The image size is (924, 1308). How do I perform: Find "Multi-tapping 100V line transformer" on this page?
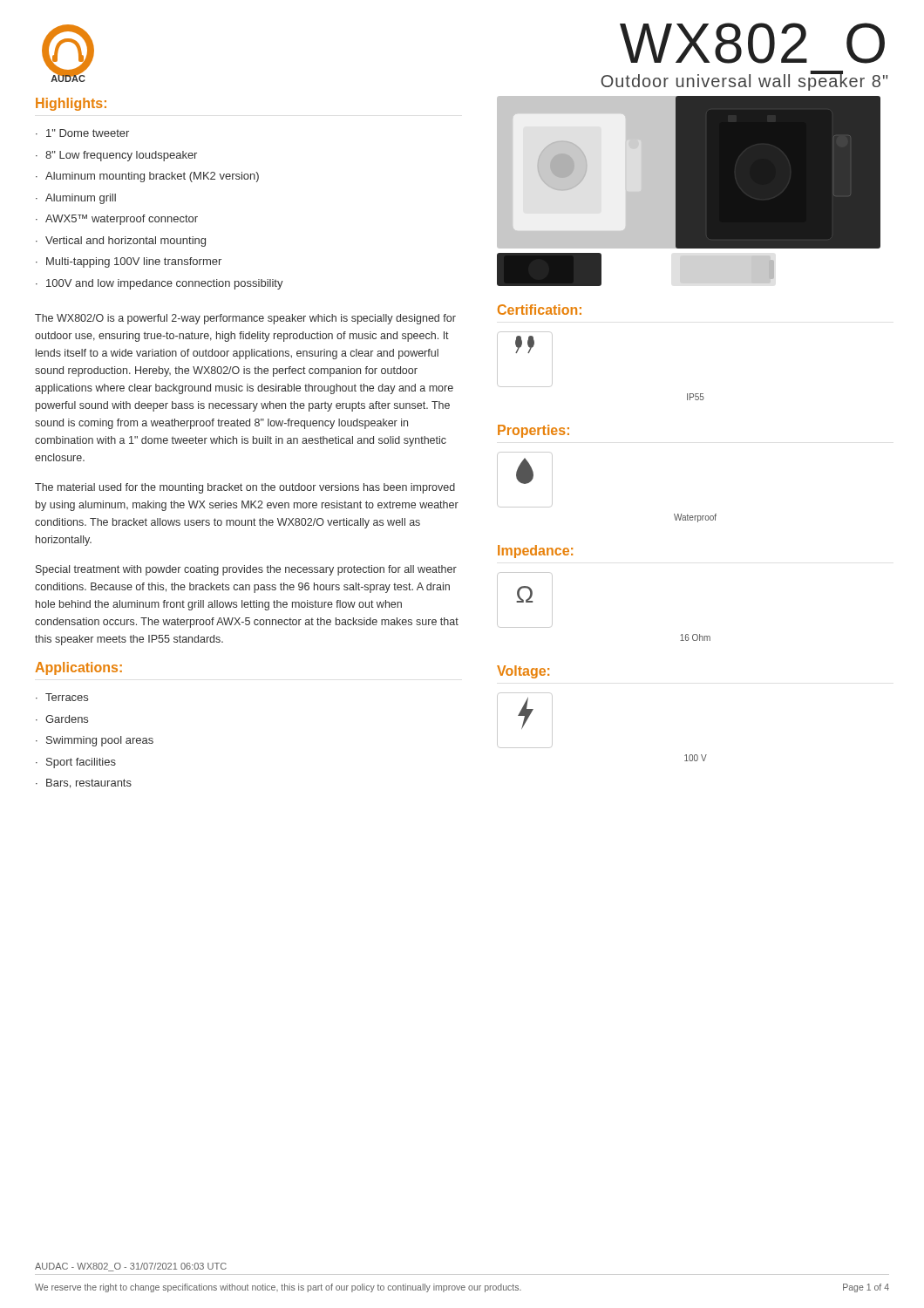134,261
